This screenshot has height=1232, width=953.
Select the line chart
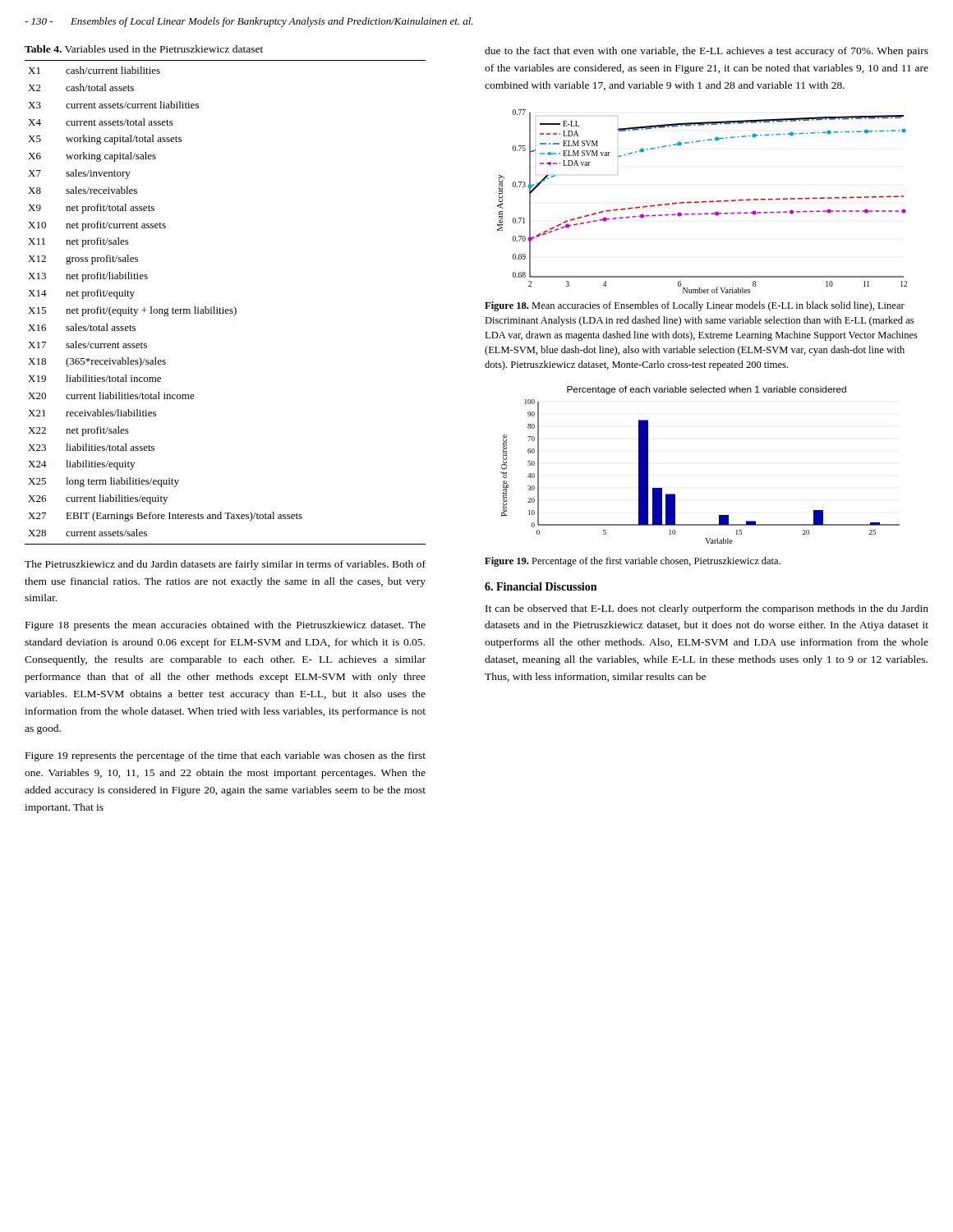coord(707,199)
